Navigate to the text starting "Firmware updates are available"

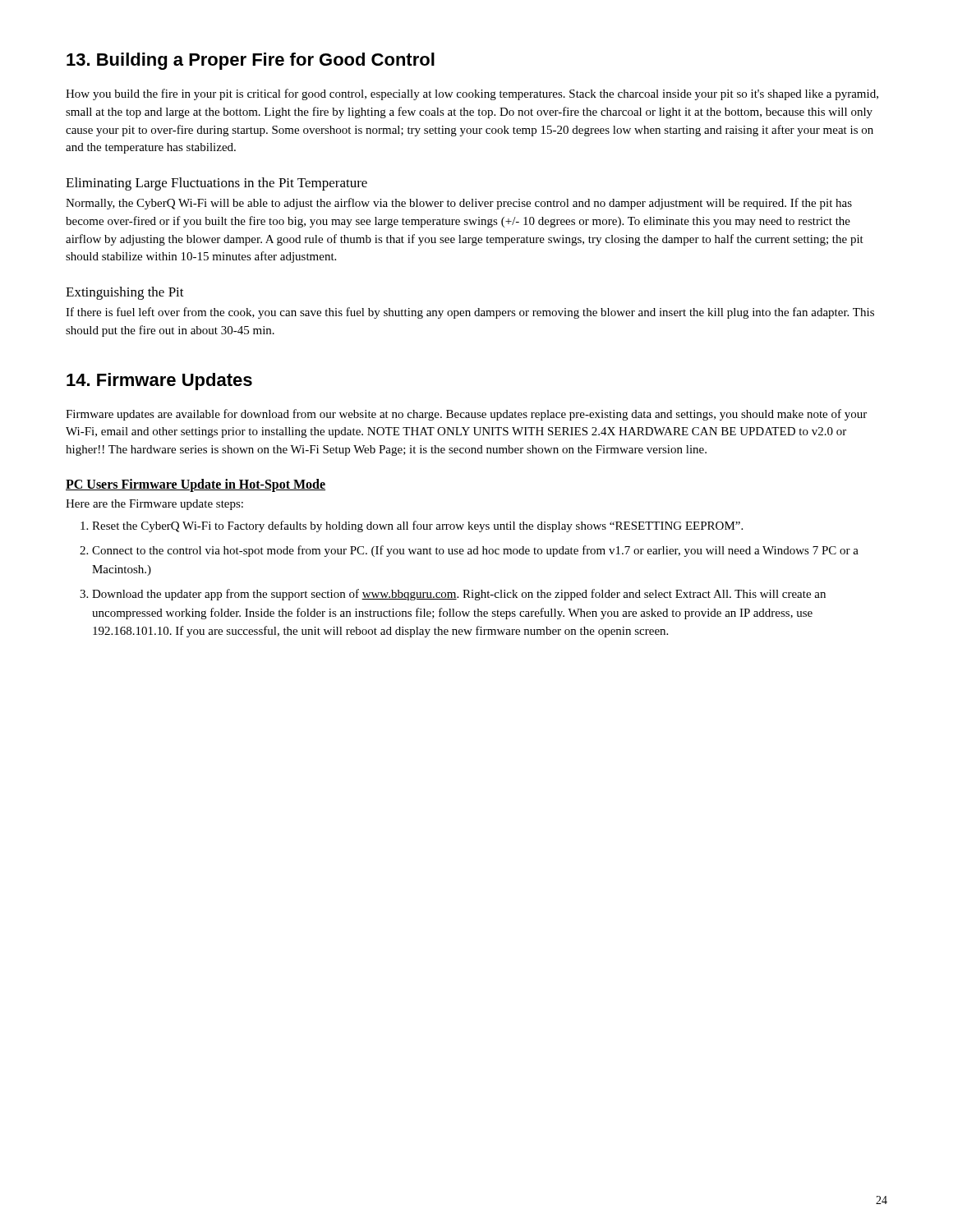click(476, 432)
